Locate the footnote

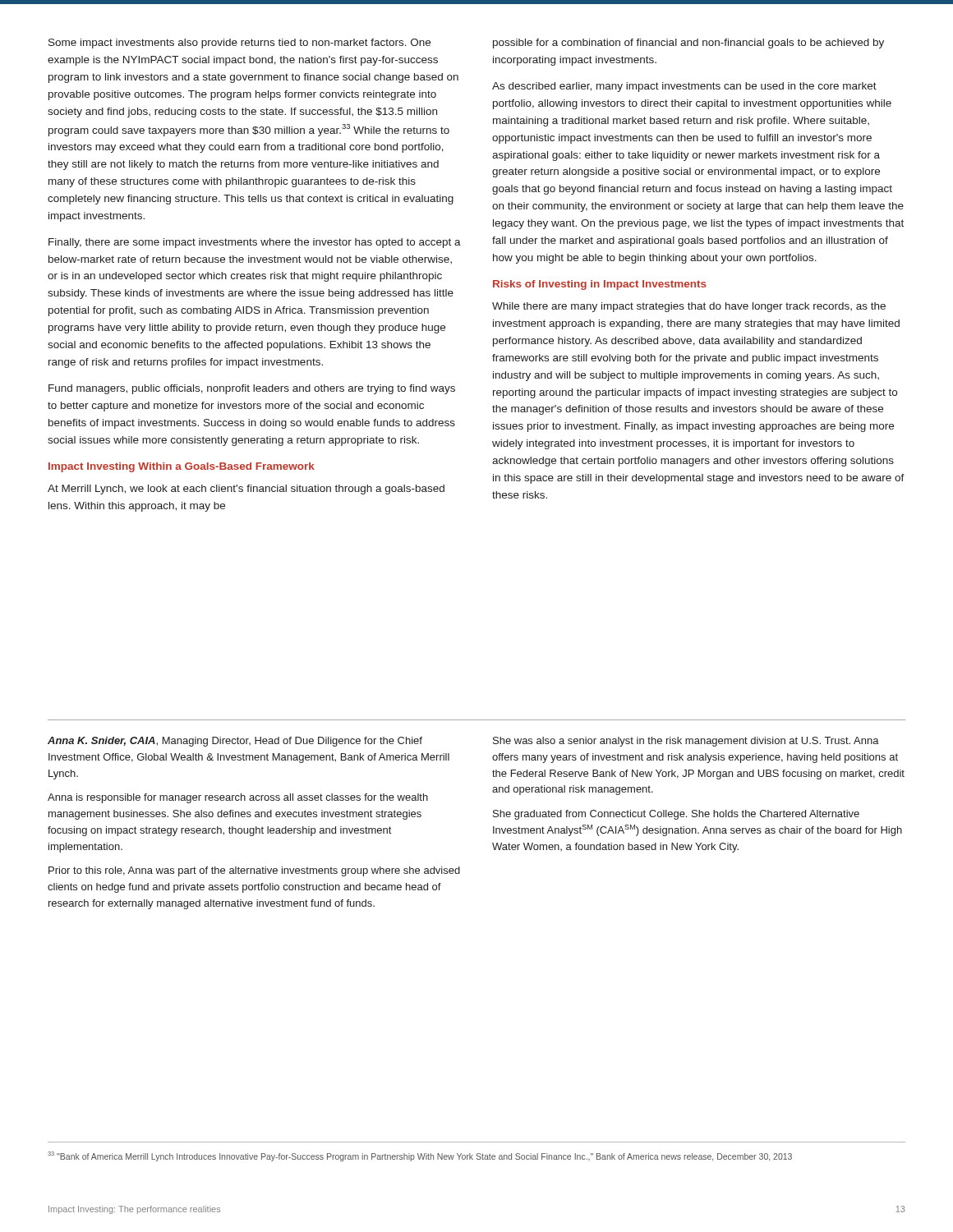(x=476, y=1156)
